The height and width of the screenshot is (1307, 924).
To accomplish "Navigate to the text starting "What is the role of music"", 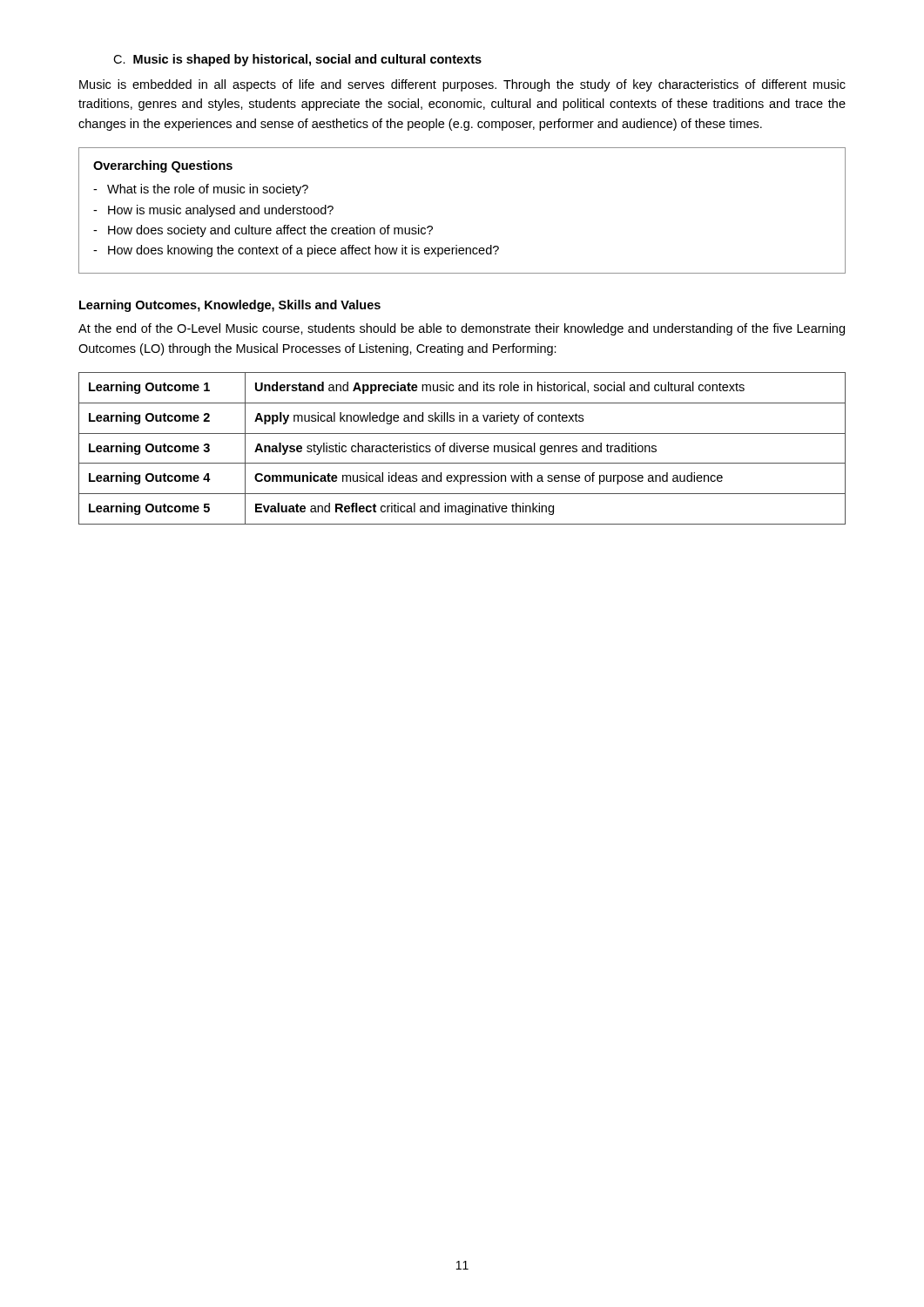I will [x=208, y=189].
